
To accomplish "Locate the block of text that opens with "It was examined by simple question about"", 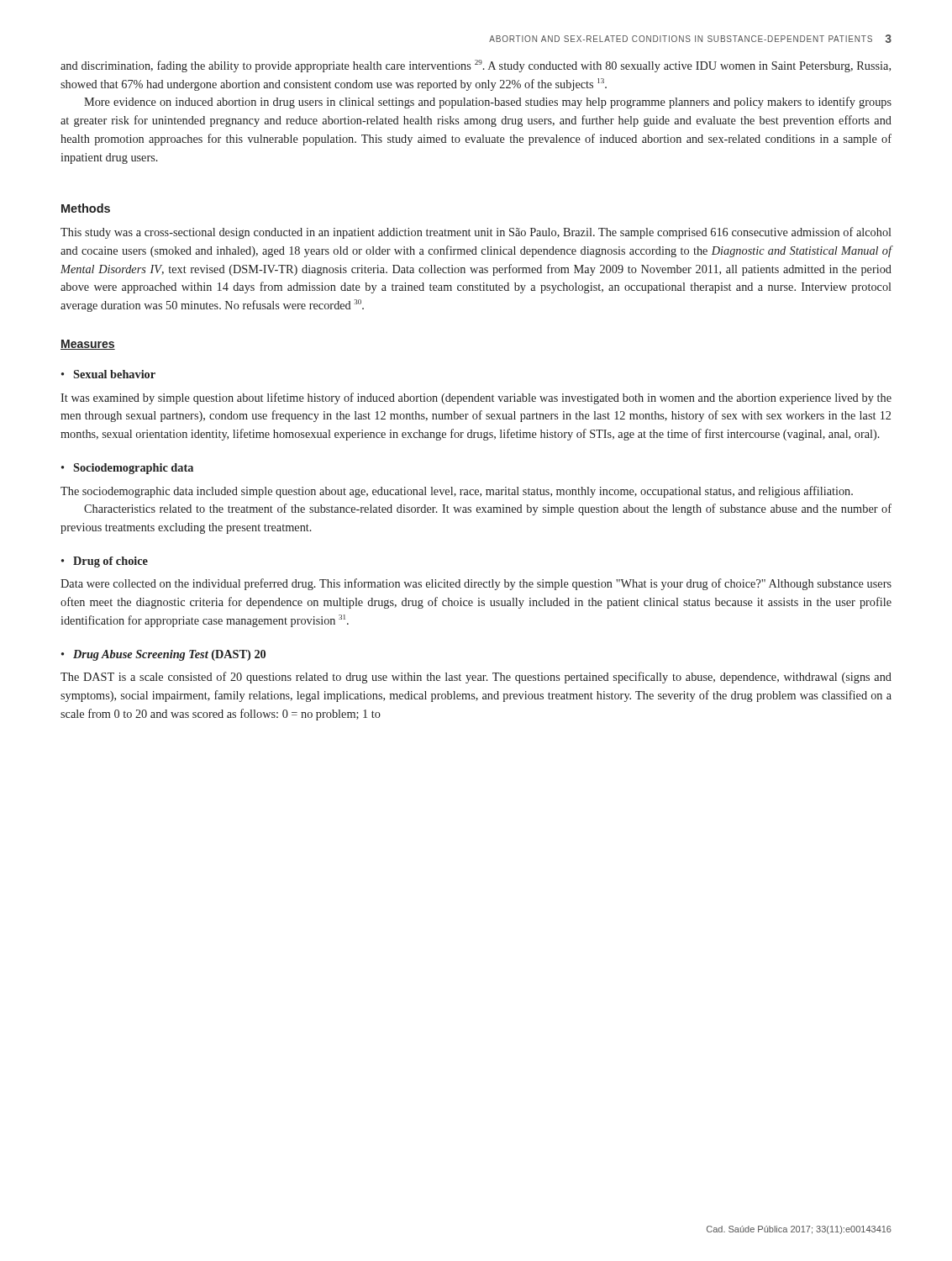I will tap(476, 416).
